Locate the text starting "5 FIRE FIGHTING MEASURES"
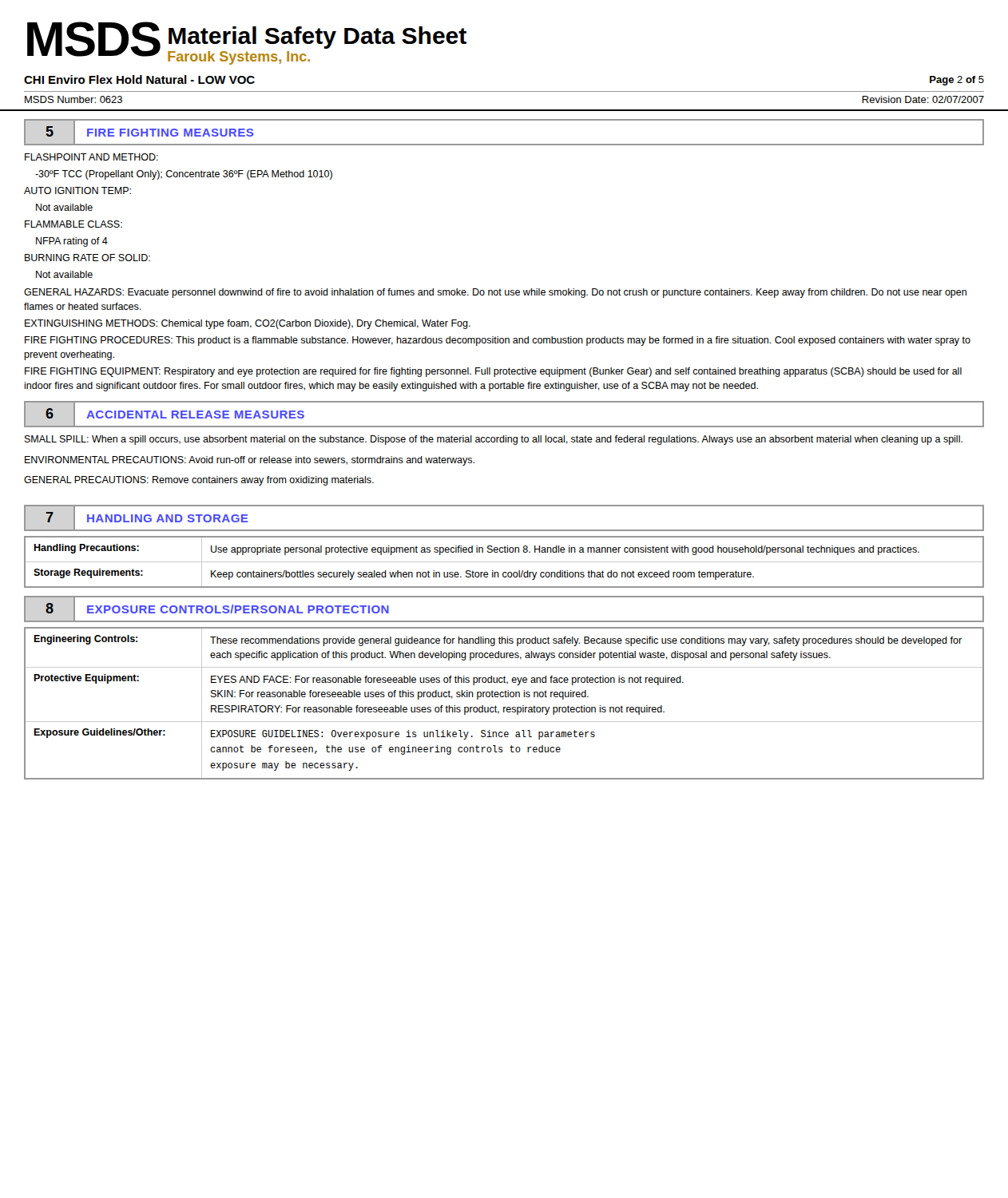Image resolution: width=1008 pixels, height=1198 pixels. click(145, 132)
